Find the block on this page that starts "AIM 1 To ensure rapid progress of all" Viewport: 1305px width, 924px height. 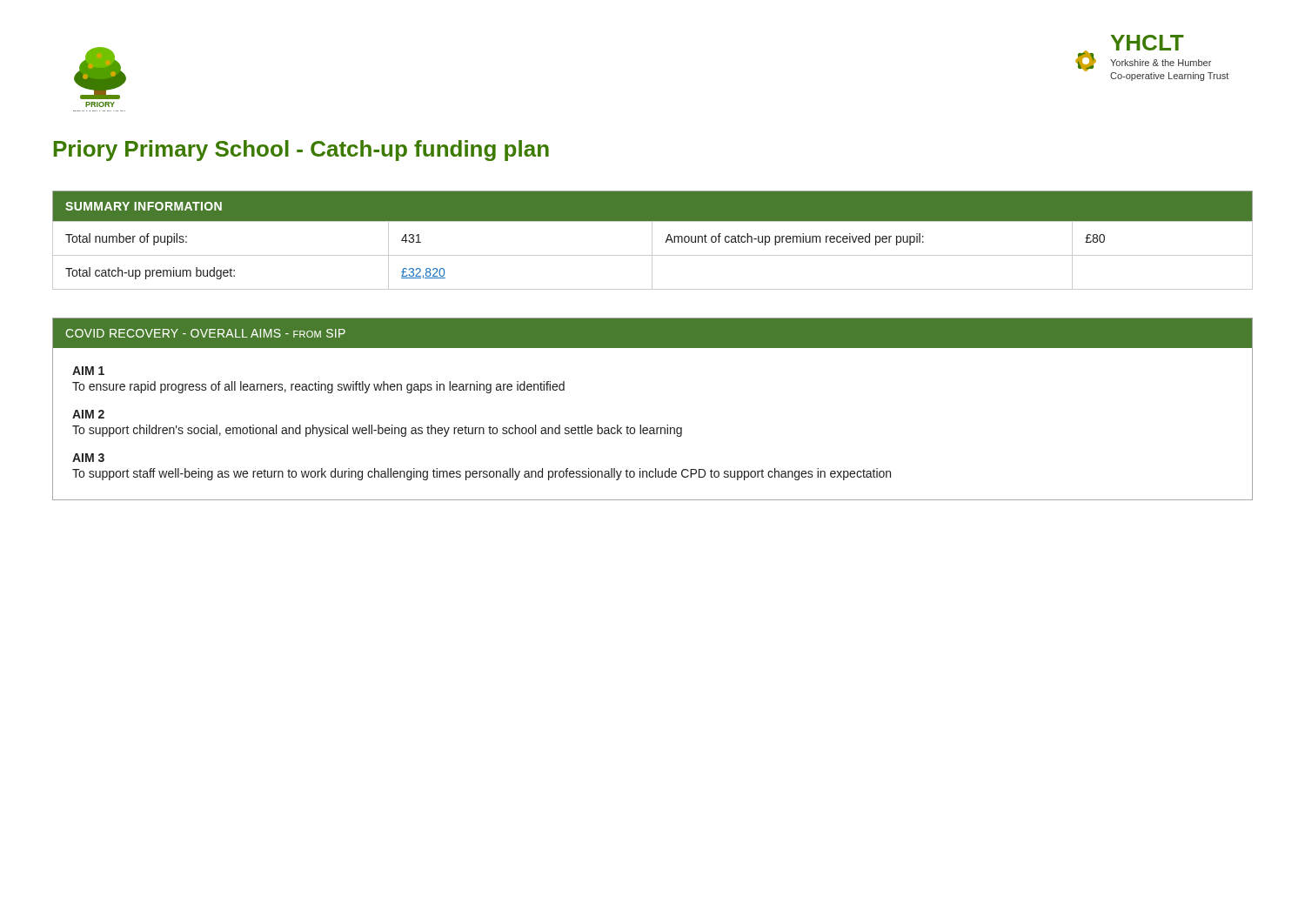pos(88,371)
